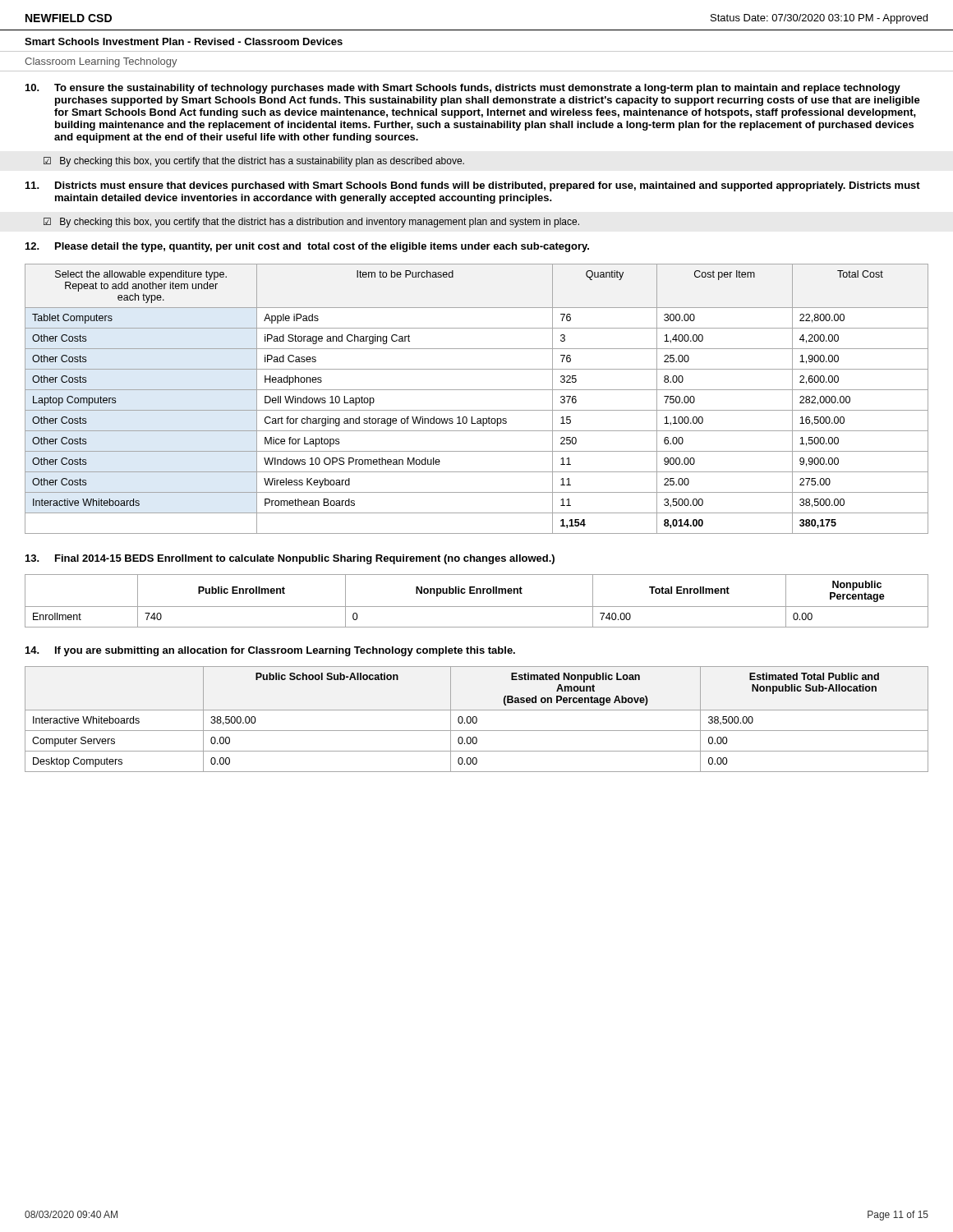
Task: Navigate to the element starting "12. Please detail the type, quantity, per unit"
Action: [x=476, y=246]
